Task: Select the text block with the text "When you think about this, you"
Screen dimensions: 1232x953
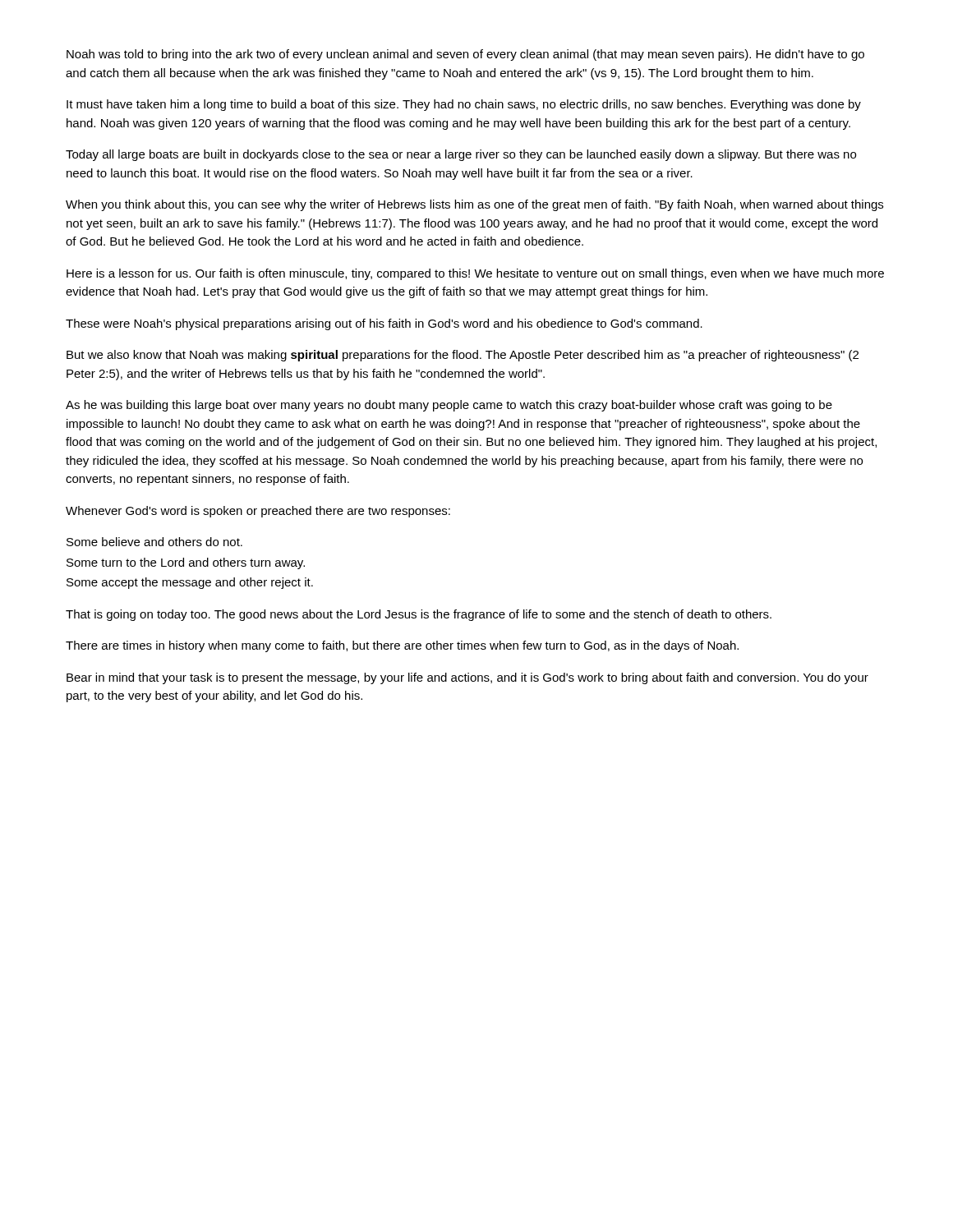Action: 475,223
